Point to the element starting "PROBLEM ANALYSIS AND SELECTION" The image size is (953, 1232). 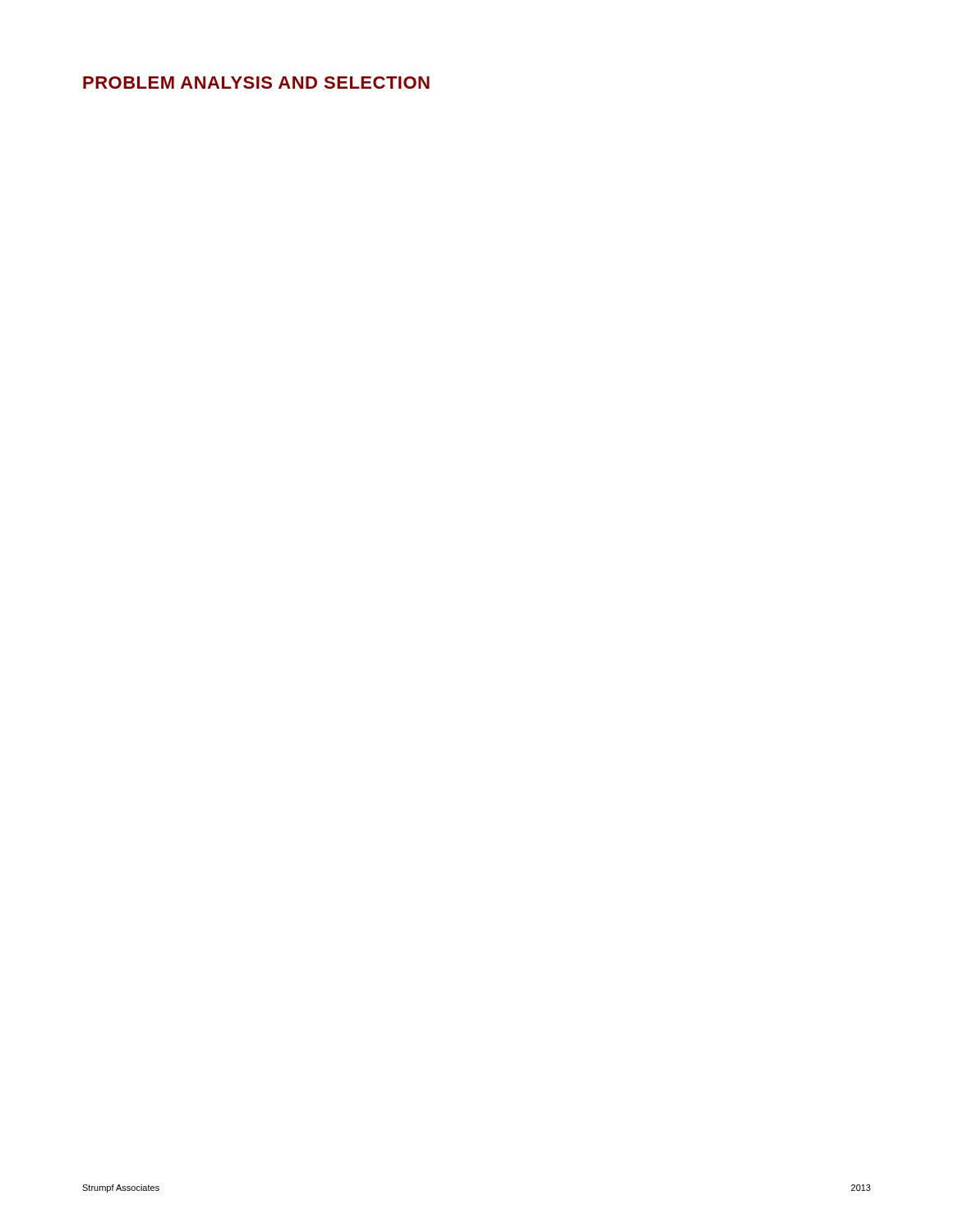tap(256, 83)
